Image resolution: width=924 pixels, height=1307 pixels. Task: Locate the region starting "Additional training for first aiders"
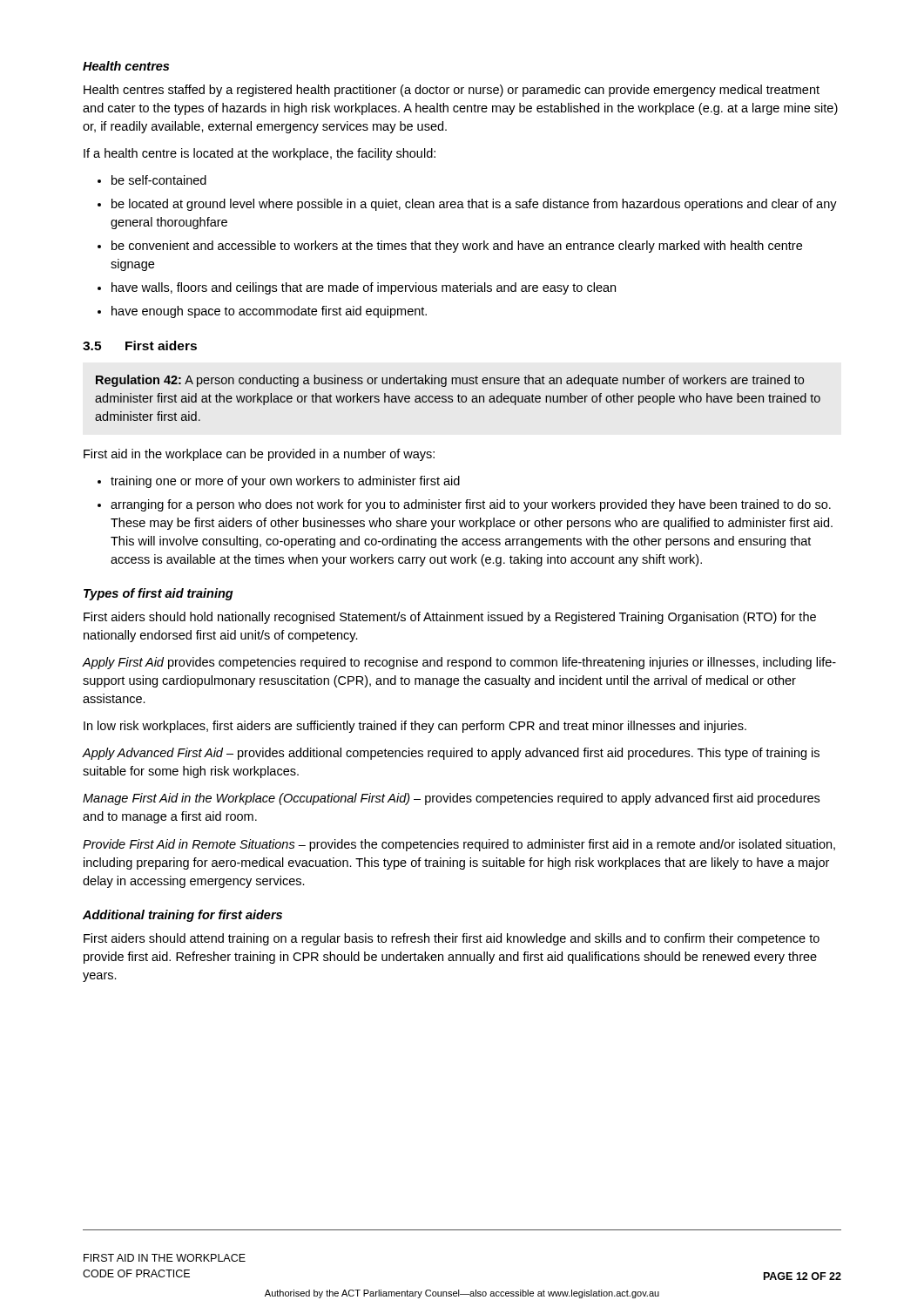tap(182, 916)
